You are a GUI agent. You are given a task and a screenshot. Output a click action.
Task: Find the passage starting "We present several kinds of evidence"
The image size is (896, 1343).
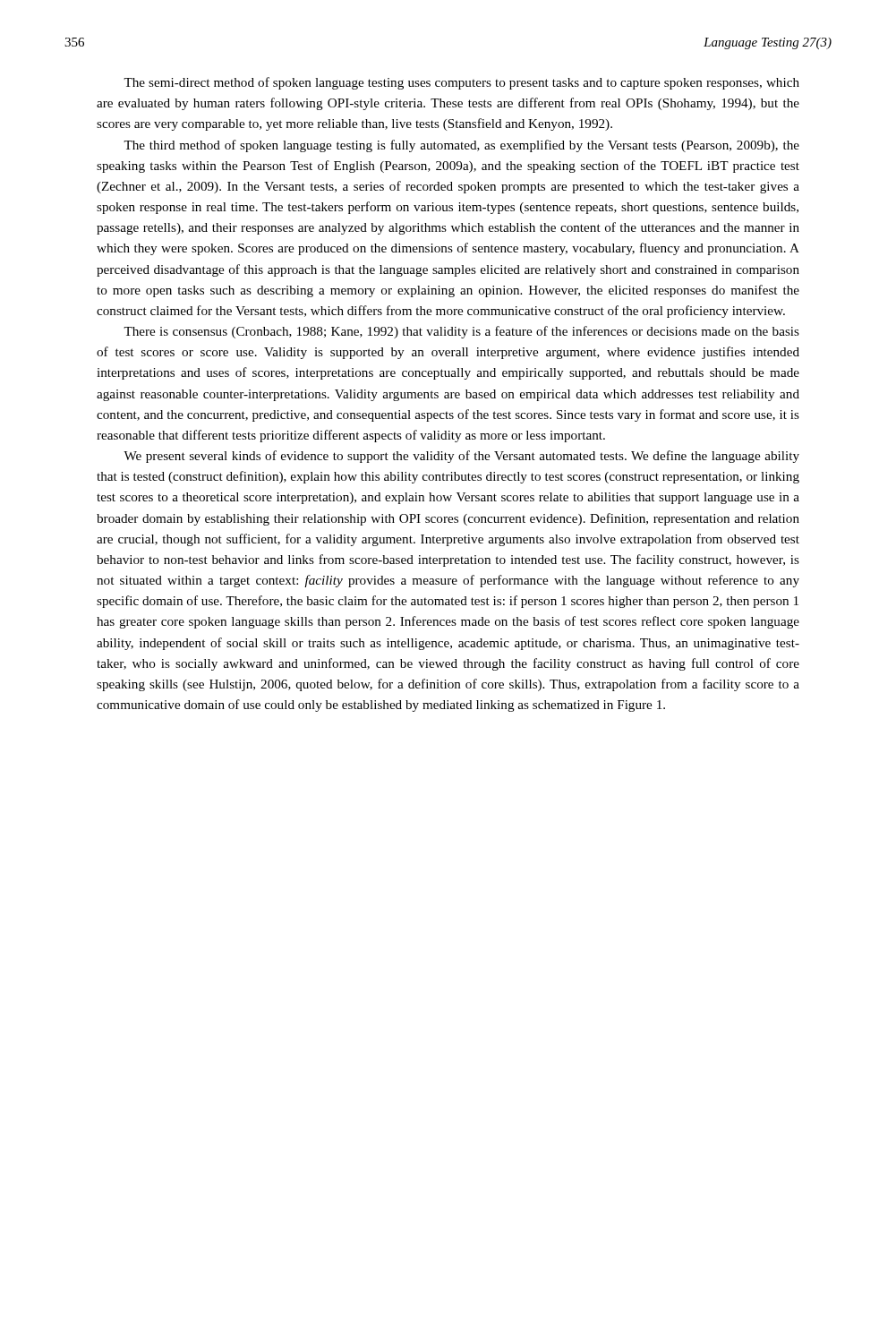point(448,580)
